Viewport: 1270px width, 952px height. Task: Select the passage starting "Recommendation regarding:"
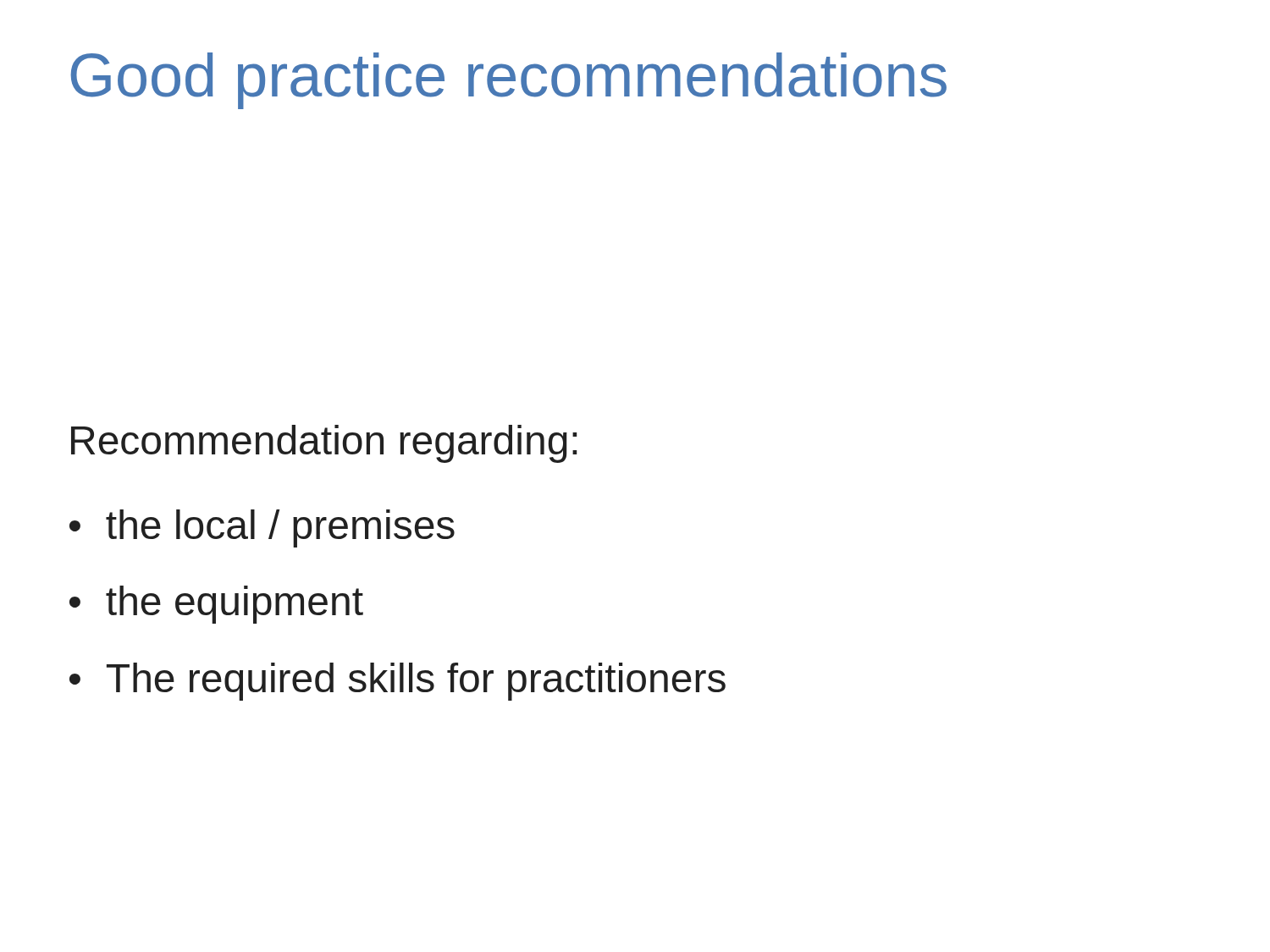click(324, 440)
